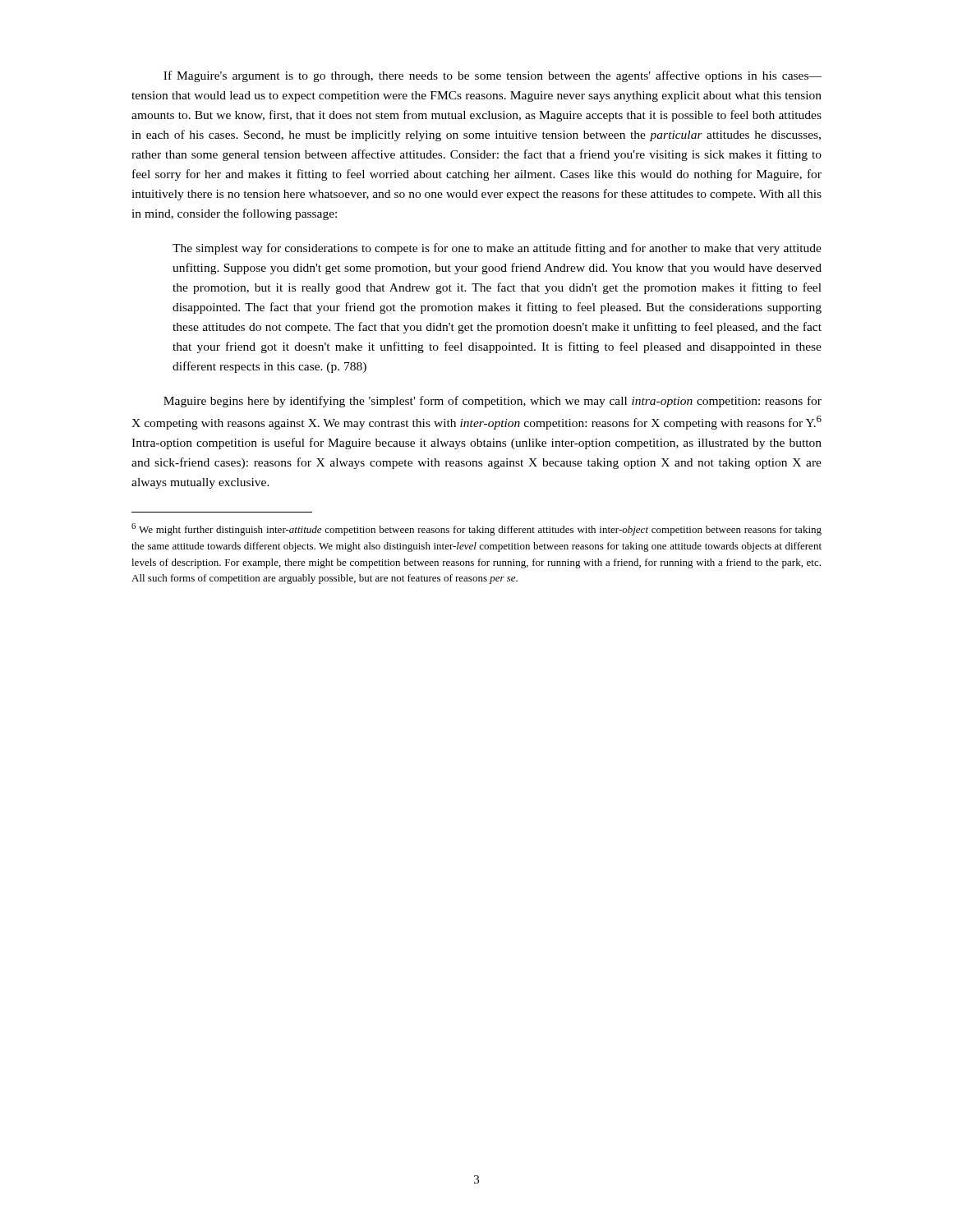
Task: Select the text block that reads "The simplest way"
Action: tap(497, 307)
